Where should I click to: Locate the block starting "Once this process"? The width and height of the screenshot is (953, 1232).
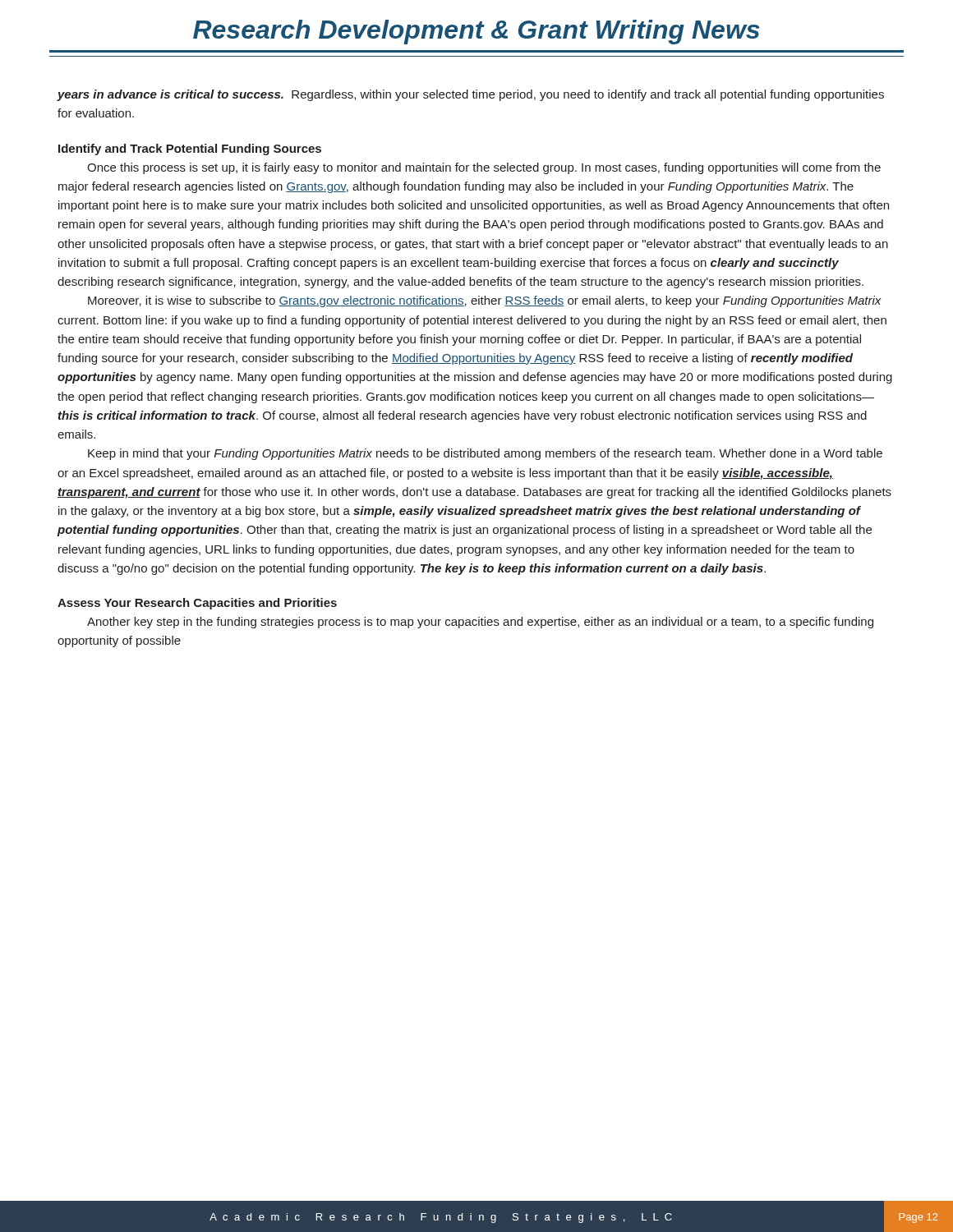click(x=474, y=224)
